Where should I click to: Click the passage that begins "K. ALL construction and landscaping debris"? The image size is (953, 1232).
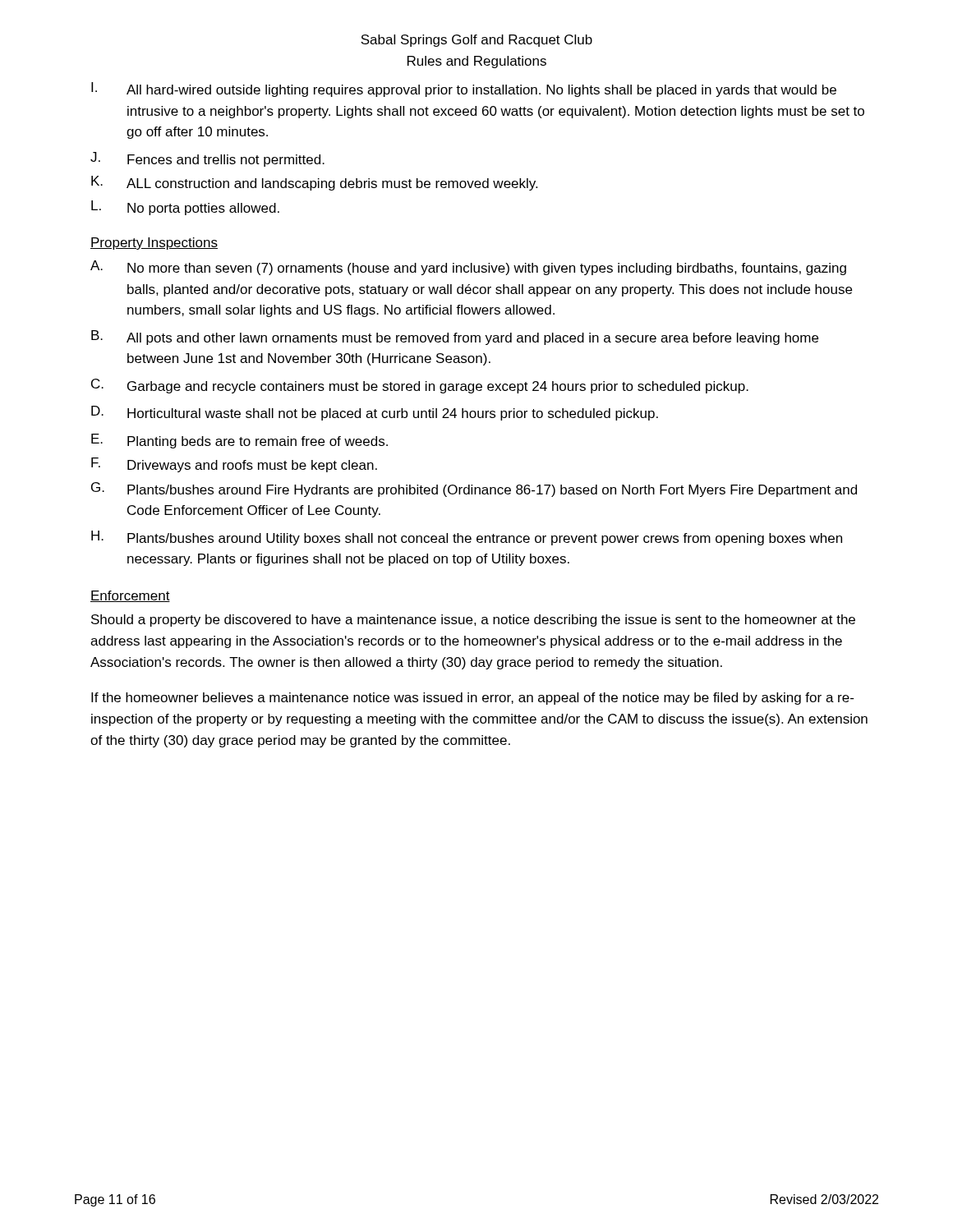pos(315,184)
